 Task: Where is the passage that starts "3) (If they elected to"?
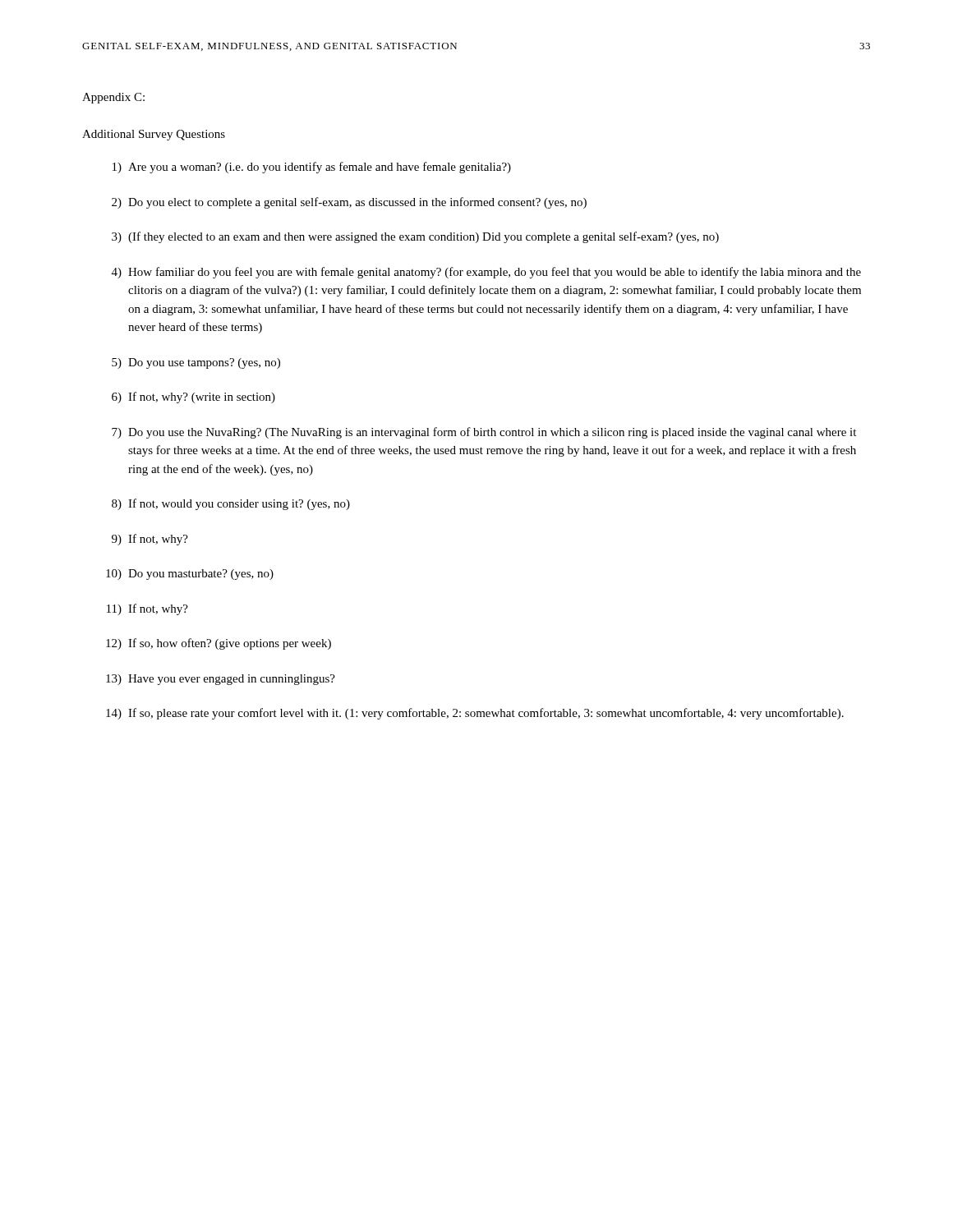point(476,237)
